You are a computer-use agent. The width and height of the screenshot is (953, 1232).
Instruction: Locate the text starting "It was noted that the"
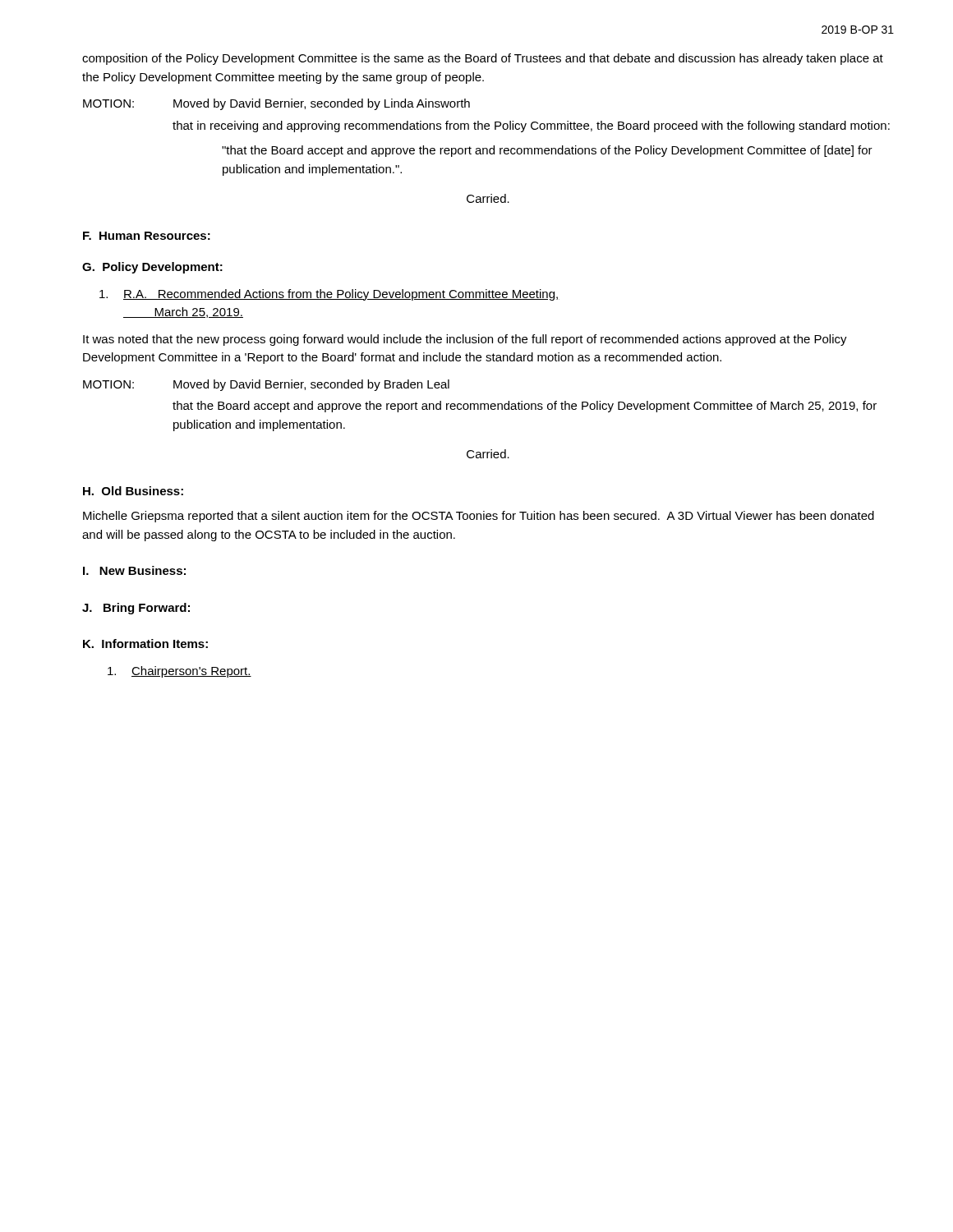point(464,348)
